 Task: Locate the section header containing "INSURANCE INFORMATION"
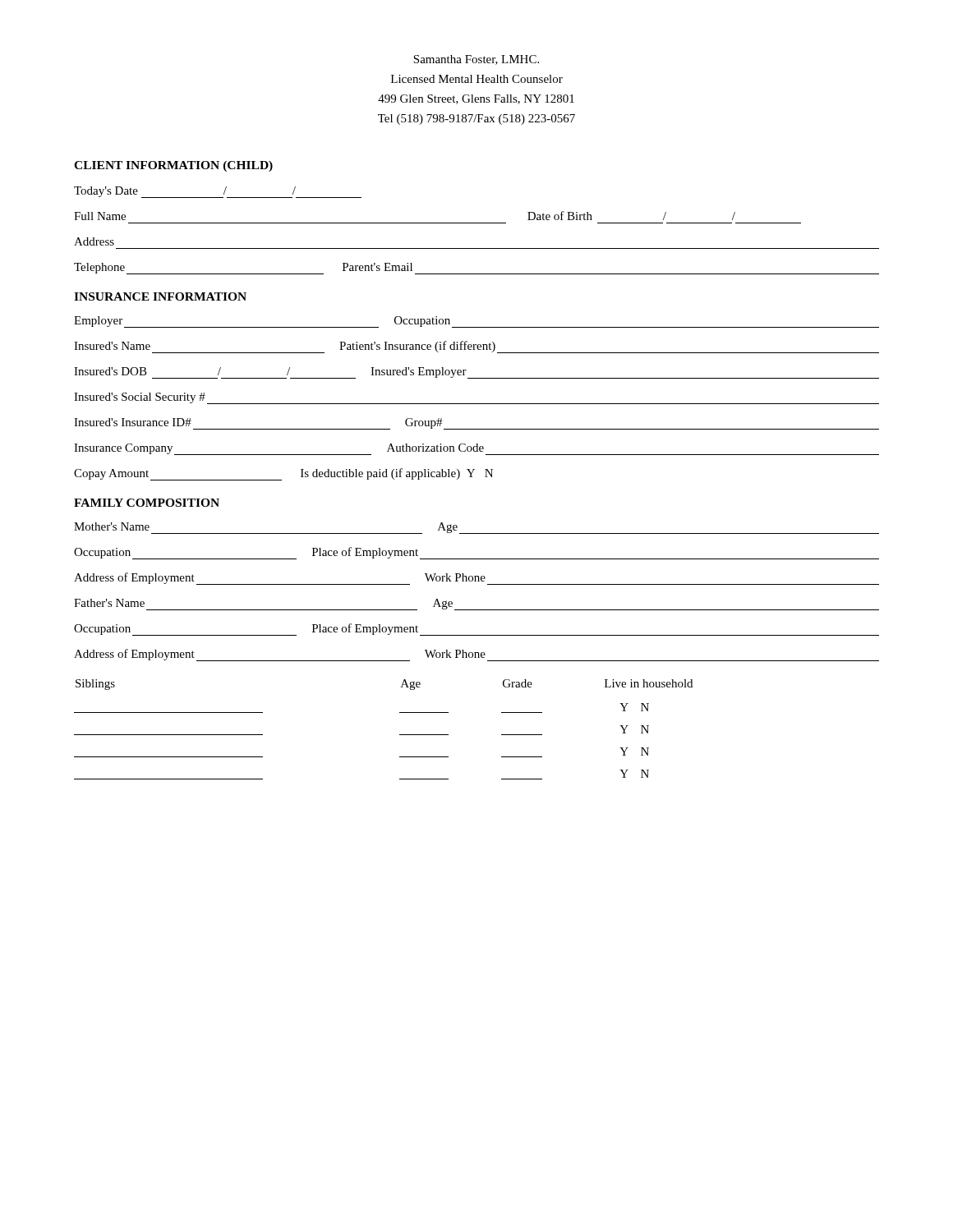coord(160,296)
